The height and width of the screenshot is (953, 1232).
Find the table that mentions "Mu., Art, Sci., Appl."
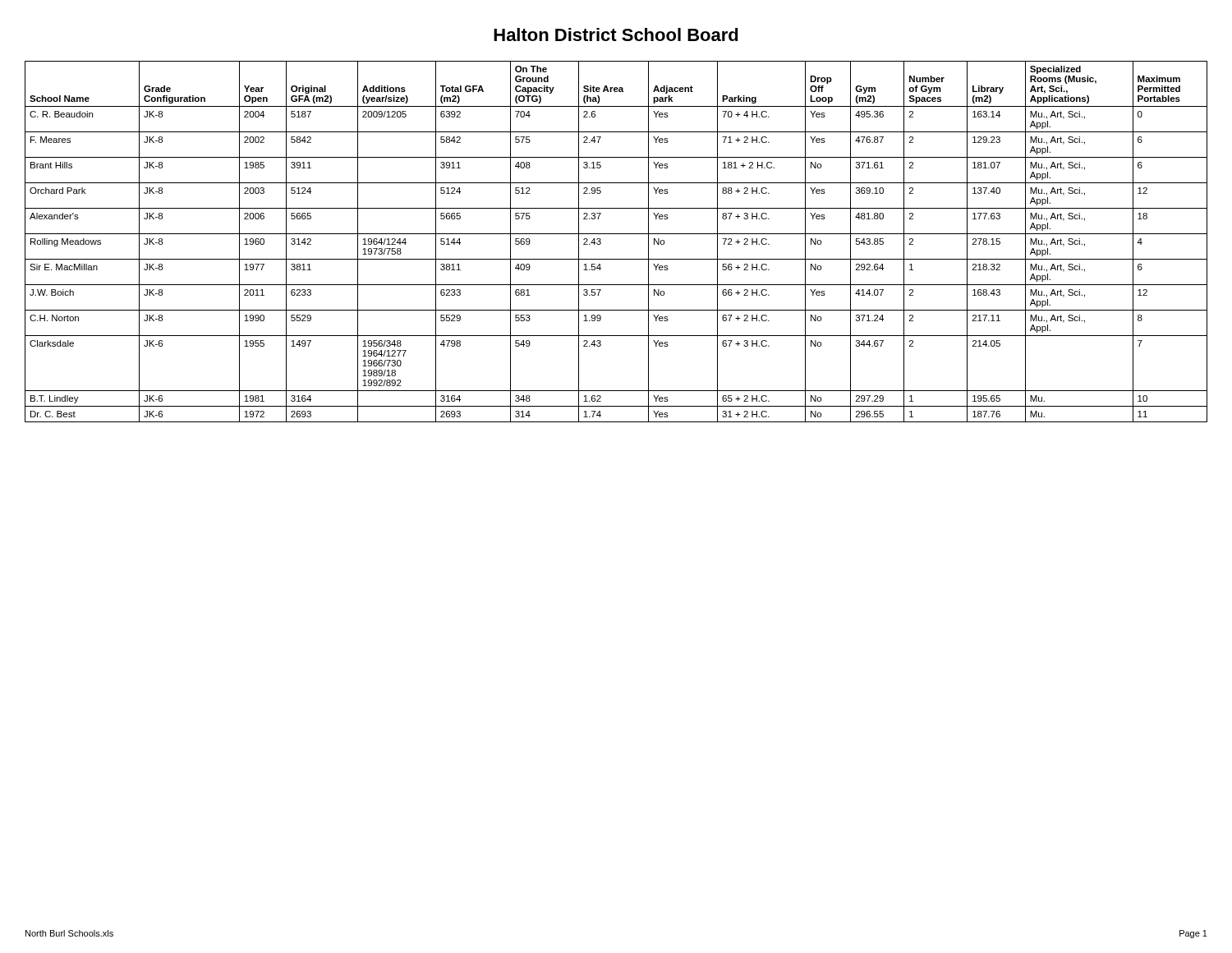tap(616, 242)
